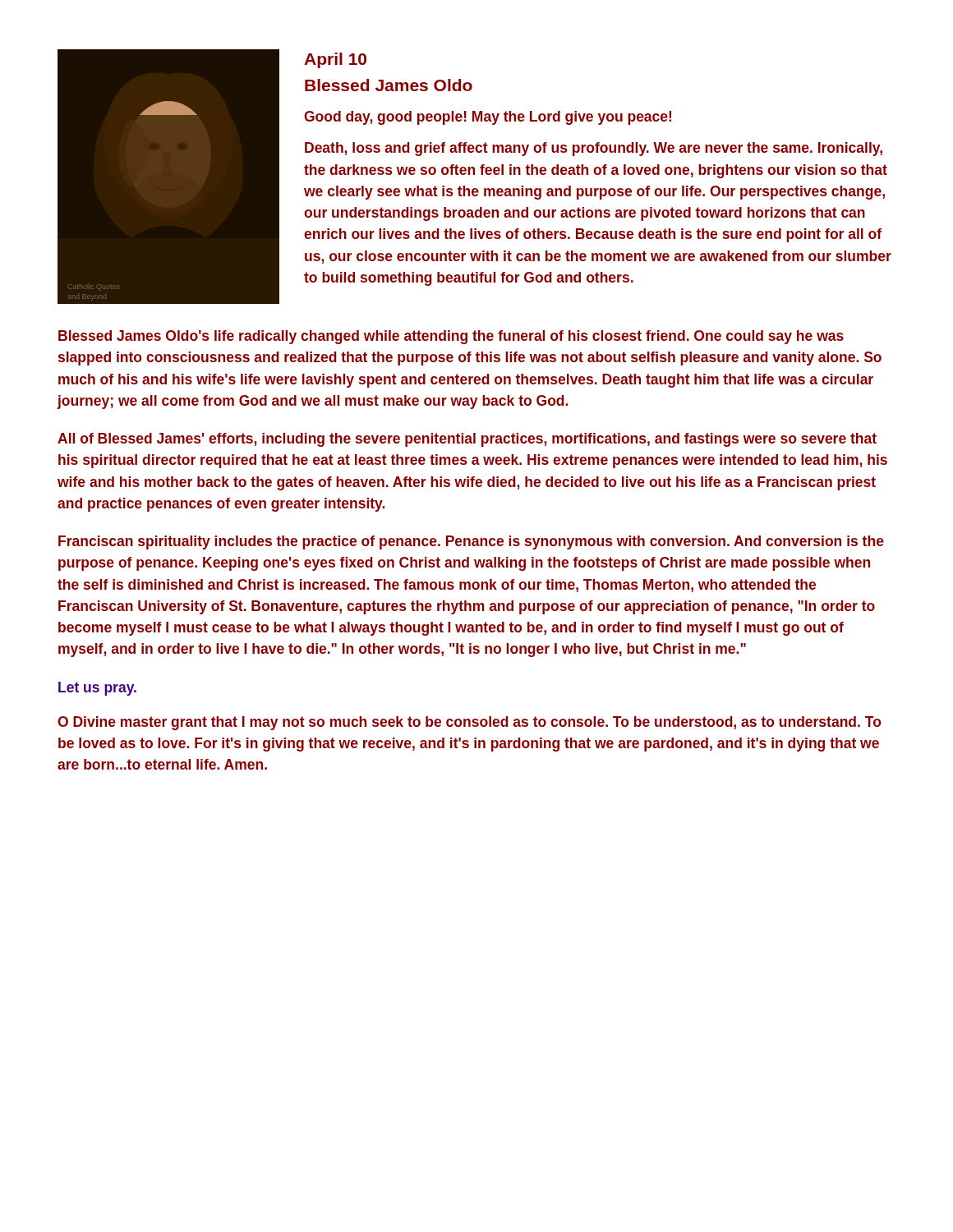Click the passage that begins "O Divine master"
The width and height of the screenshot is (953, 1232).
469,743
